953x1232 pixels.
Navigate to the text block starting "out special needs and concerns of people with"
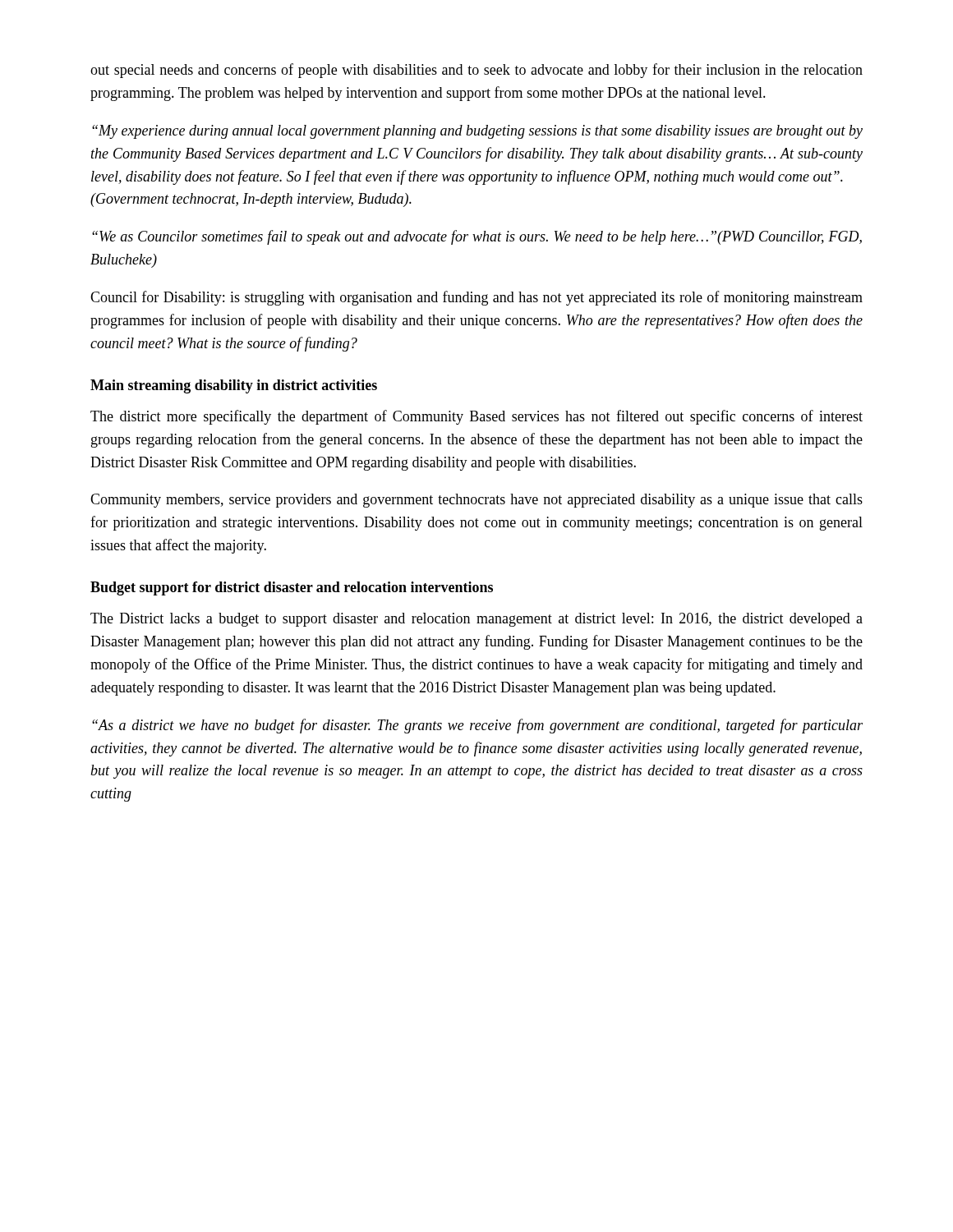476,81
